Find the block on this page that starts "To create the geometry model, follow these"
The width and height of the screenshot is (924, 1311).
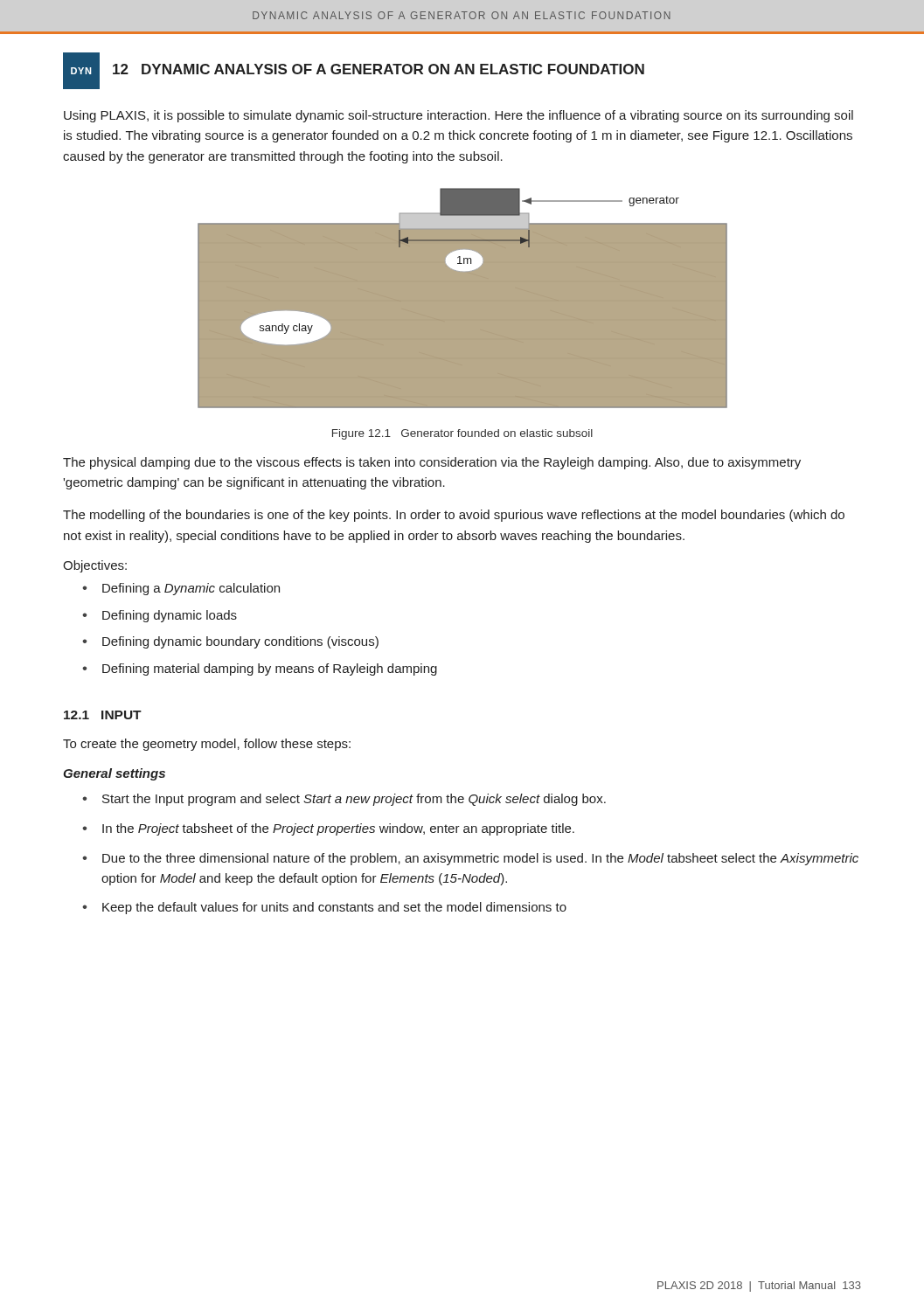click(207, 743)
